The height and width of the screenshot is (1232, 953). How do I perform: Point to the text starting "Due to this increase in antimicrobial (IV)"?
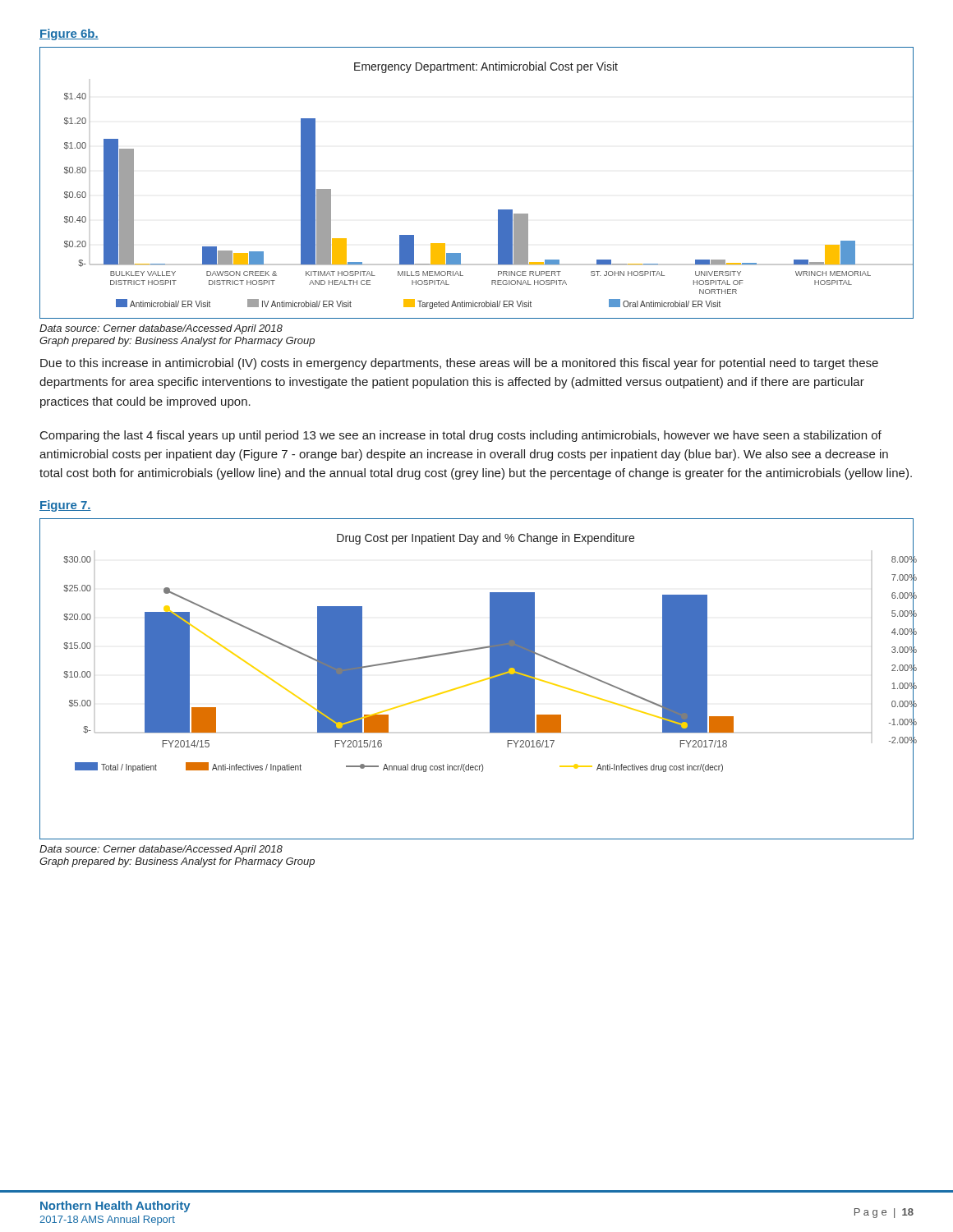click(x=459, y=382)
